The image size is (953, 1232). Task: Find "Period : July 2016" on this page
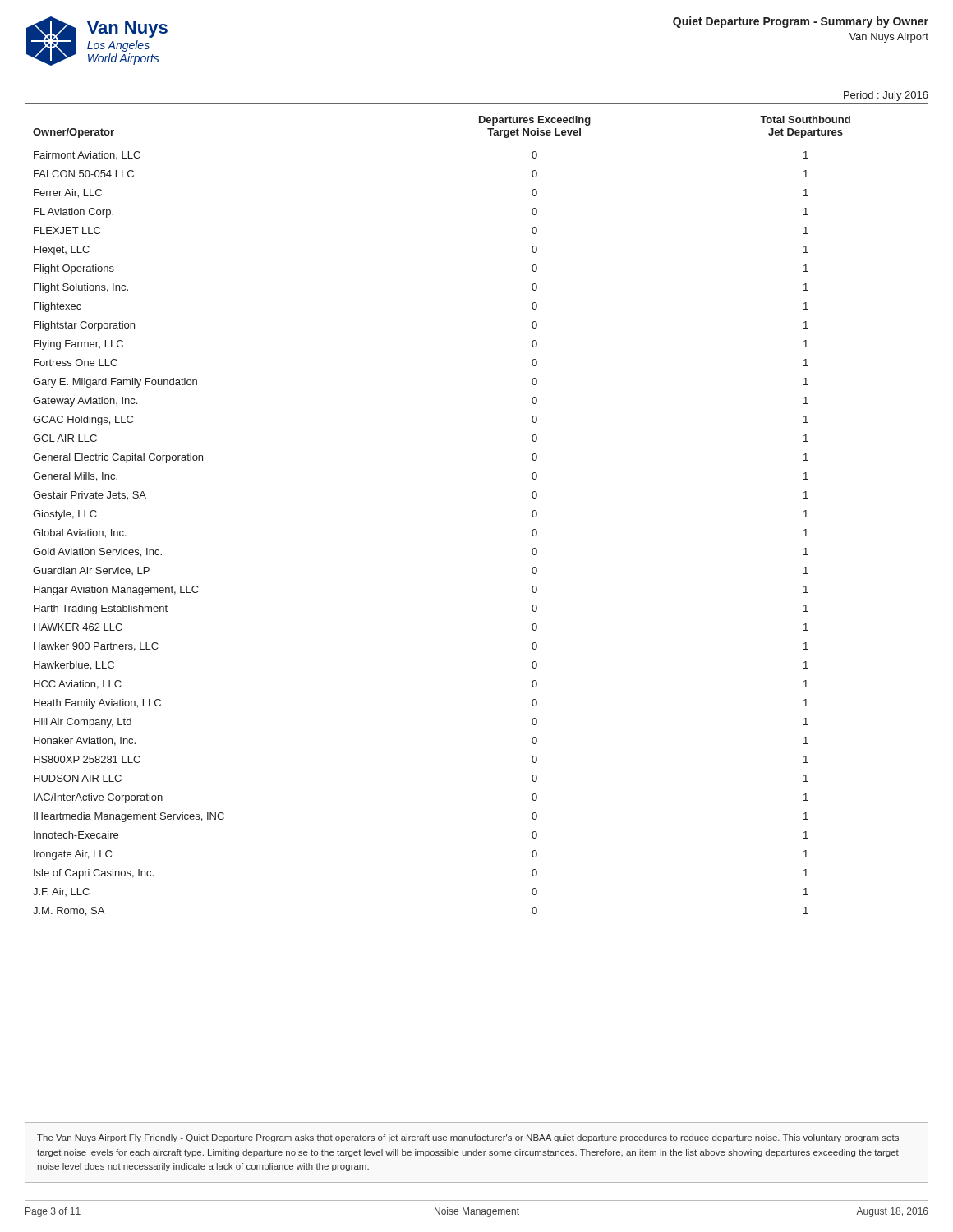click(x=886, y=95)
